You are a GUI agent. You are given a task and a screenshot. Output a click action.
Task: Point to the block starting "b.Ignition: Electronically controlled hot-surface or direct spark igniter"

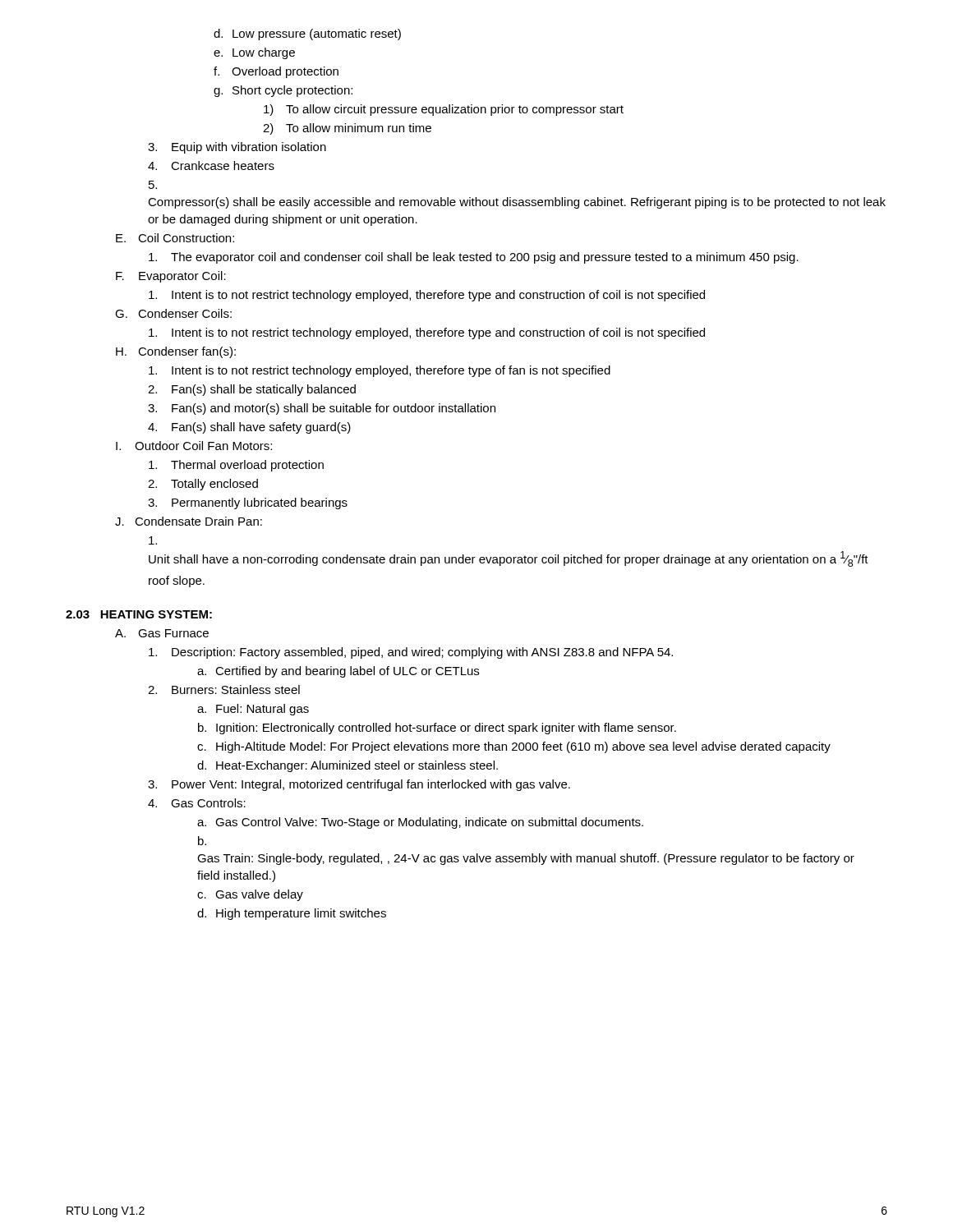point(437,727)
